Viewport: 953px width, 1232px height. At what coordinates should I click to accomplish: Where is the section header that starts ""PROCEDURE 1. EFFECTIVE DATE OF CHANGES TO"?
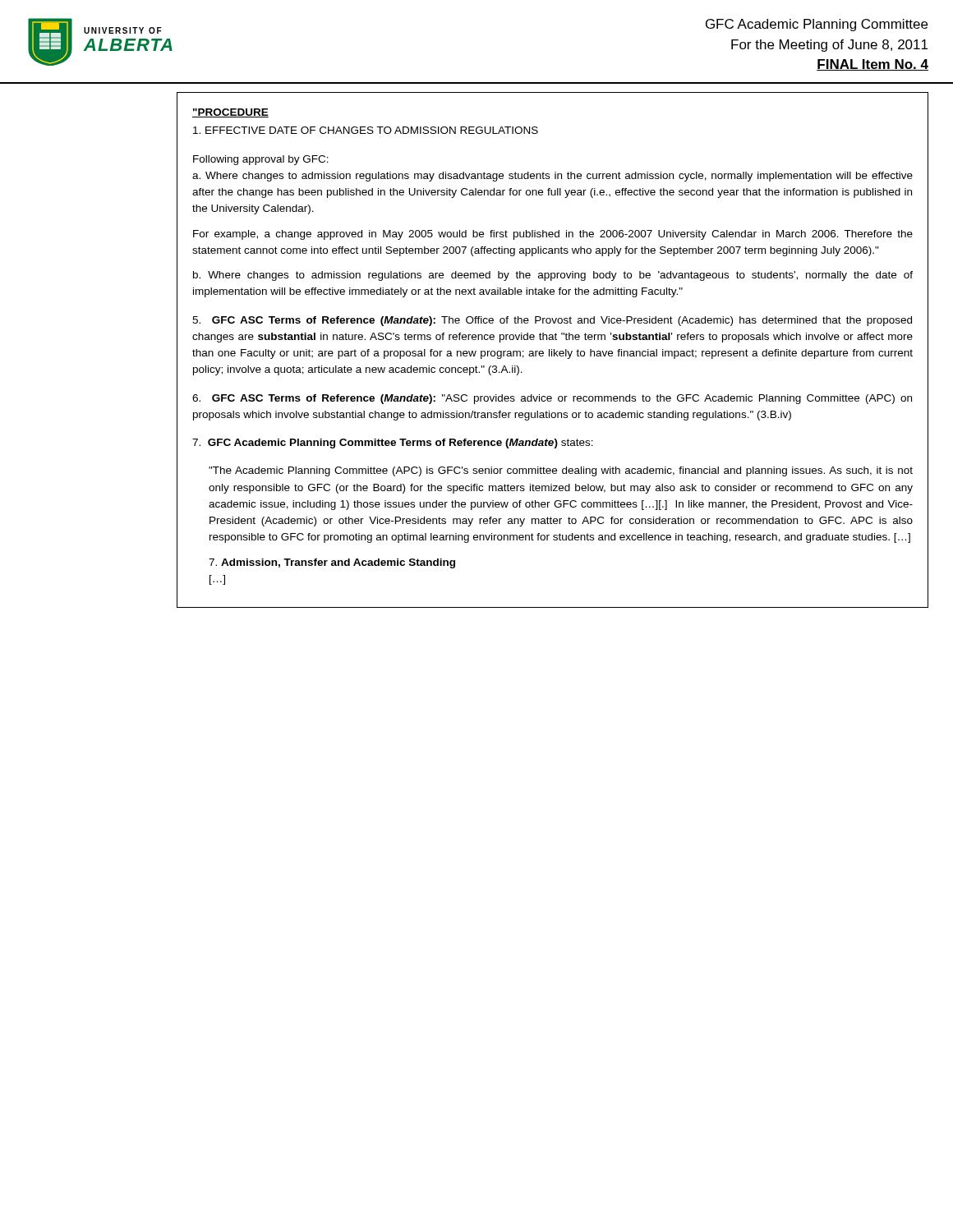click(x=230, y=113)
